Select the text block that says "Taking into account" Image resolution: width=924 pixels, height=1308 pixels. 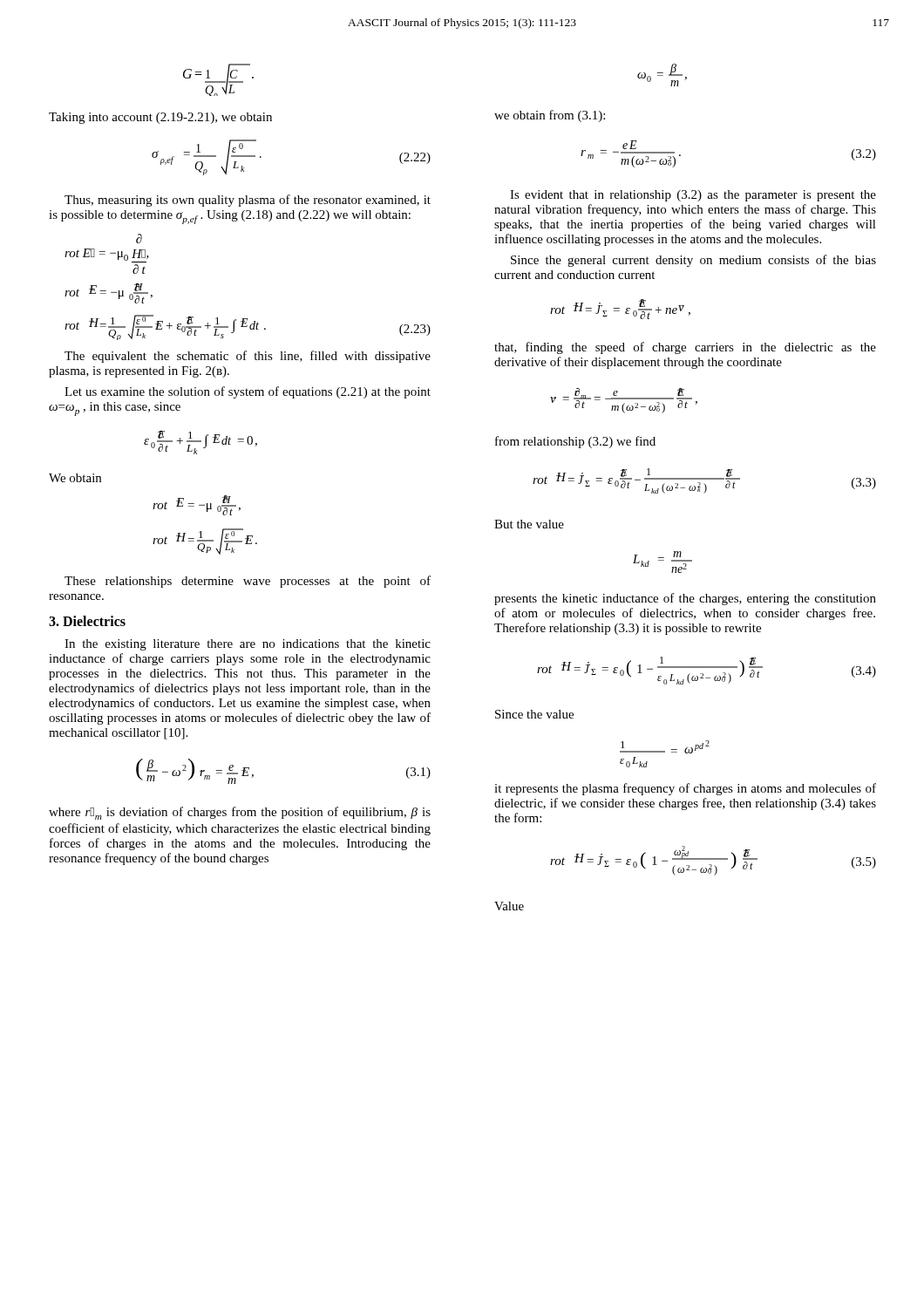(161, 117)
